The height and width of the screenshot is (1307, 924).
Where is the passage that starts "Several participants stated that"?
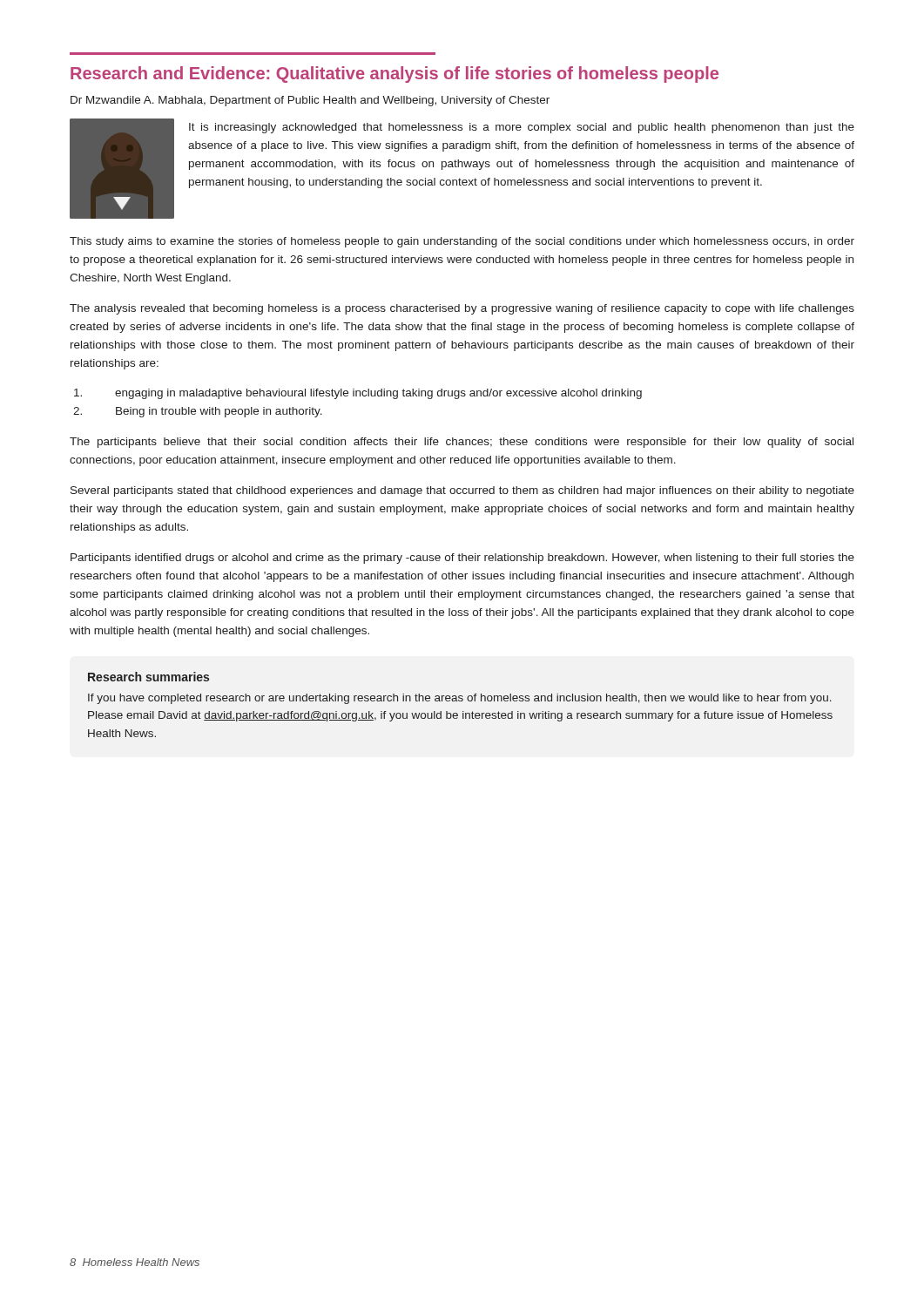462,508
